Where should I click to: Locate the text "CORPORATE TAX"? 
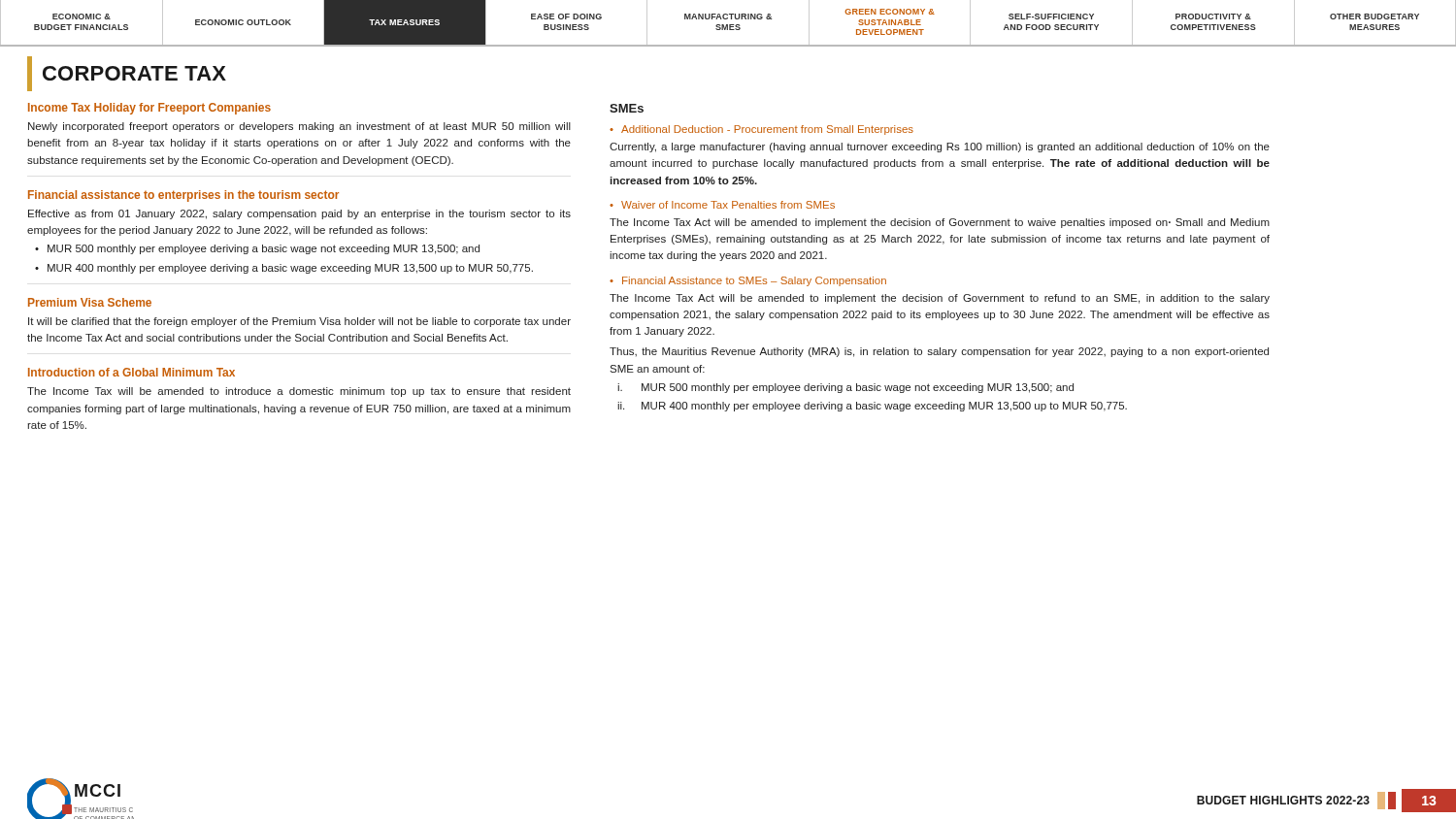[x=134, y=73]
